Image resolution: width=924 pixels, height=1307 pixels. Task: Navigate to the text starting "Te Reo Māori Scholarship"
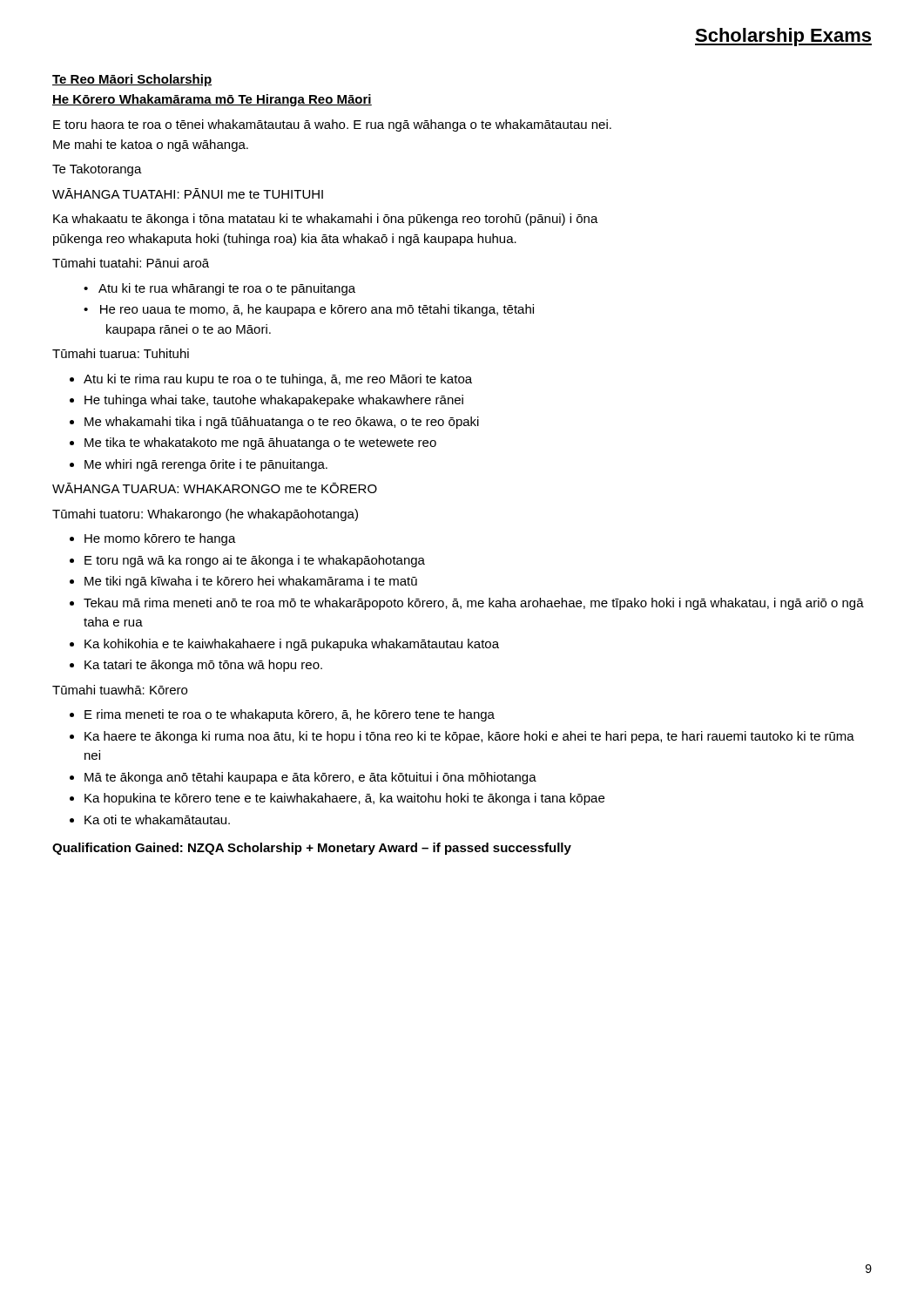coord(132,79)
